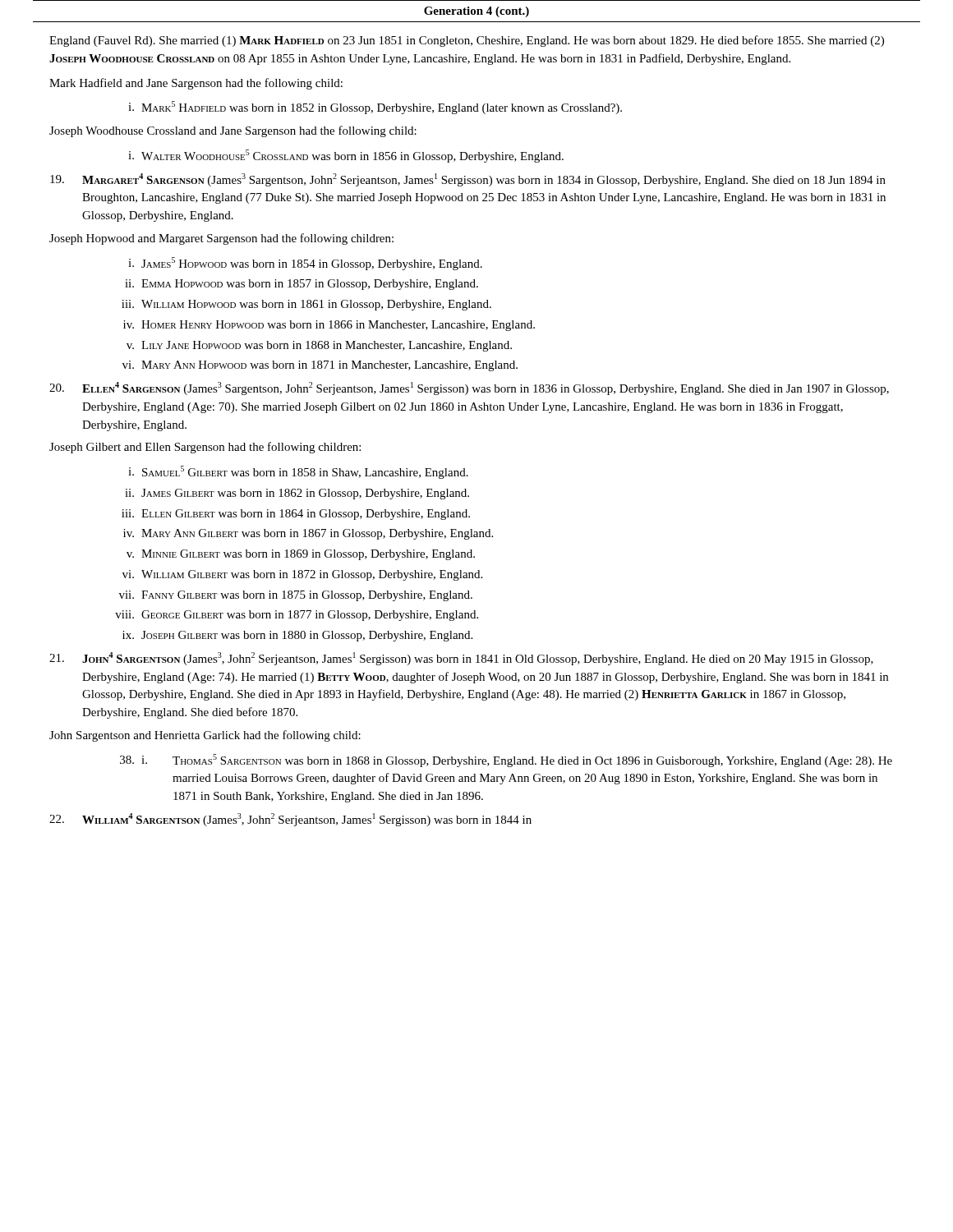Click on the passage starting "vi. William Gilbert was born in 1872 in"

tap(302, 575)
